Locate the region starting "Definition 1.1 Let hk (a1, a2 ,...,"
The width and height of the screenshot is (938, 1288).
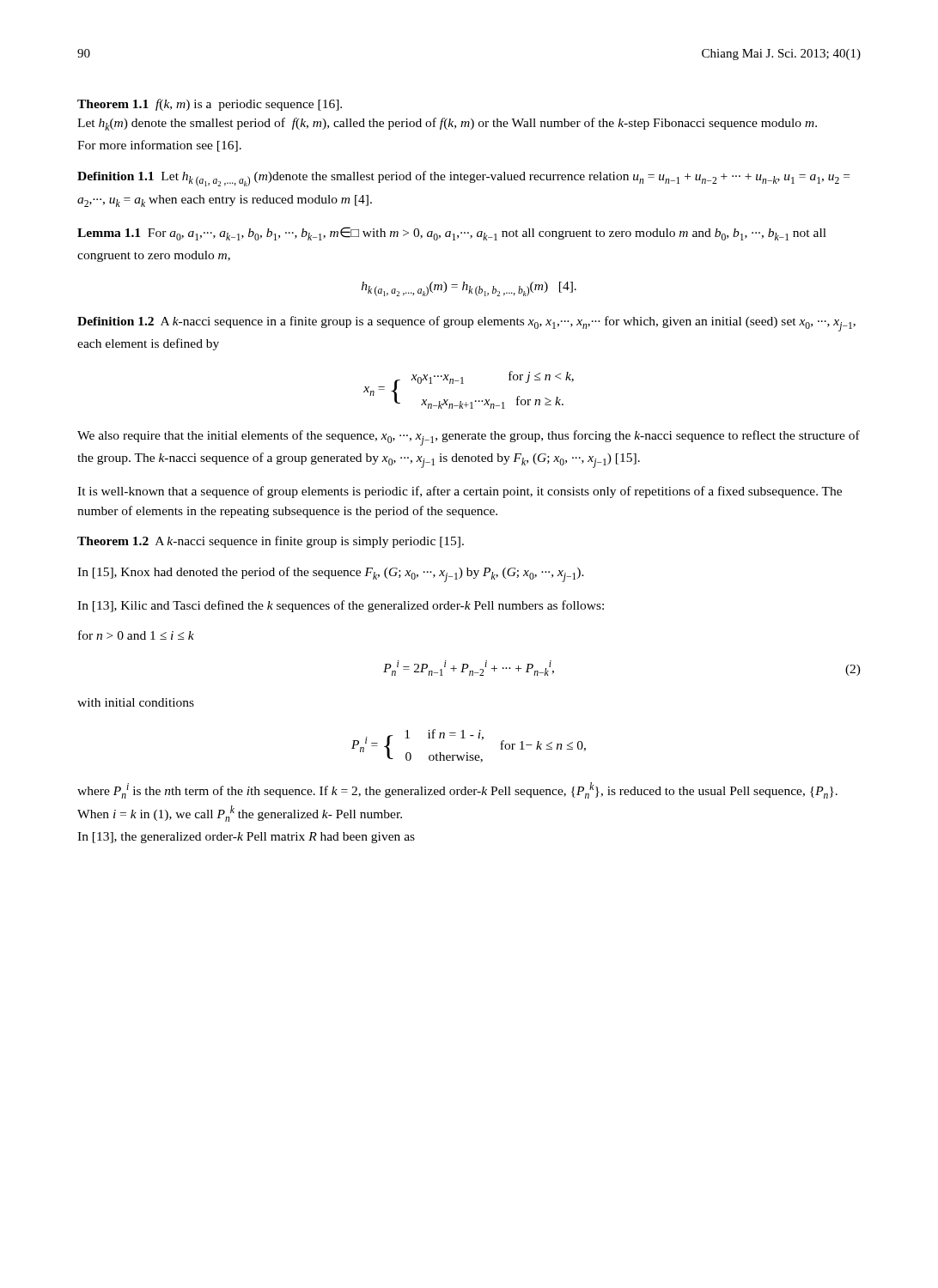click(x=469, y=189)
